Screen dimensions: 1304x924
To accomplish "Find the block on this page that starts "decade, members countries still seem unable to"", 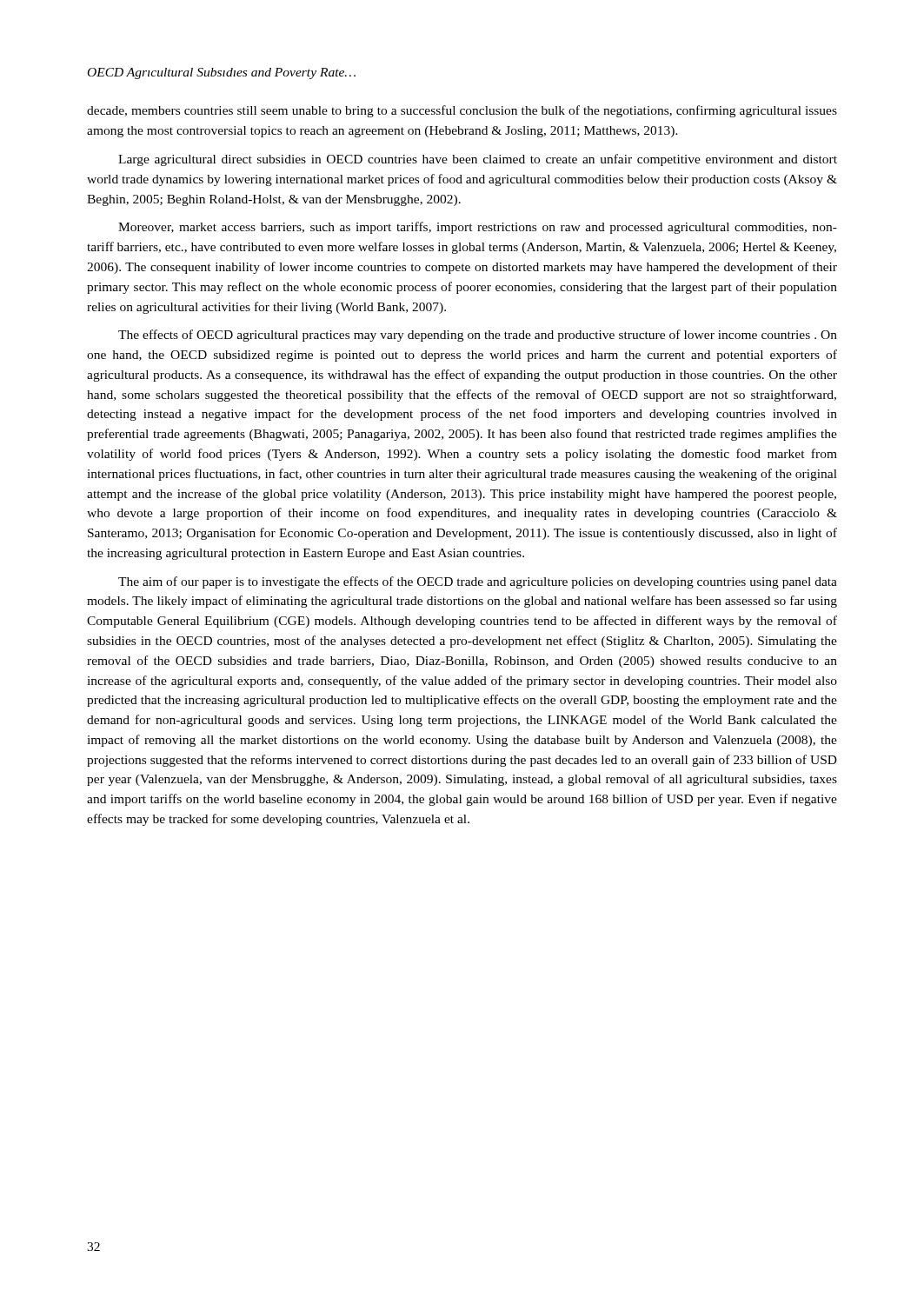I will 462,465.
